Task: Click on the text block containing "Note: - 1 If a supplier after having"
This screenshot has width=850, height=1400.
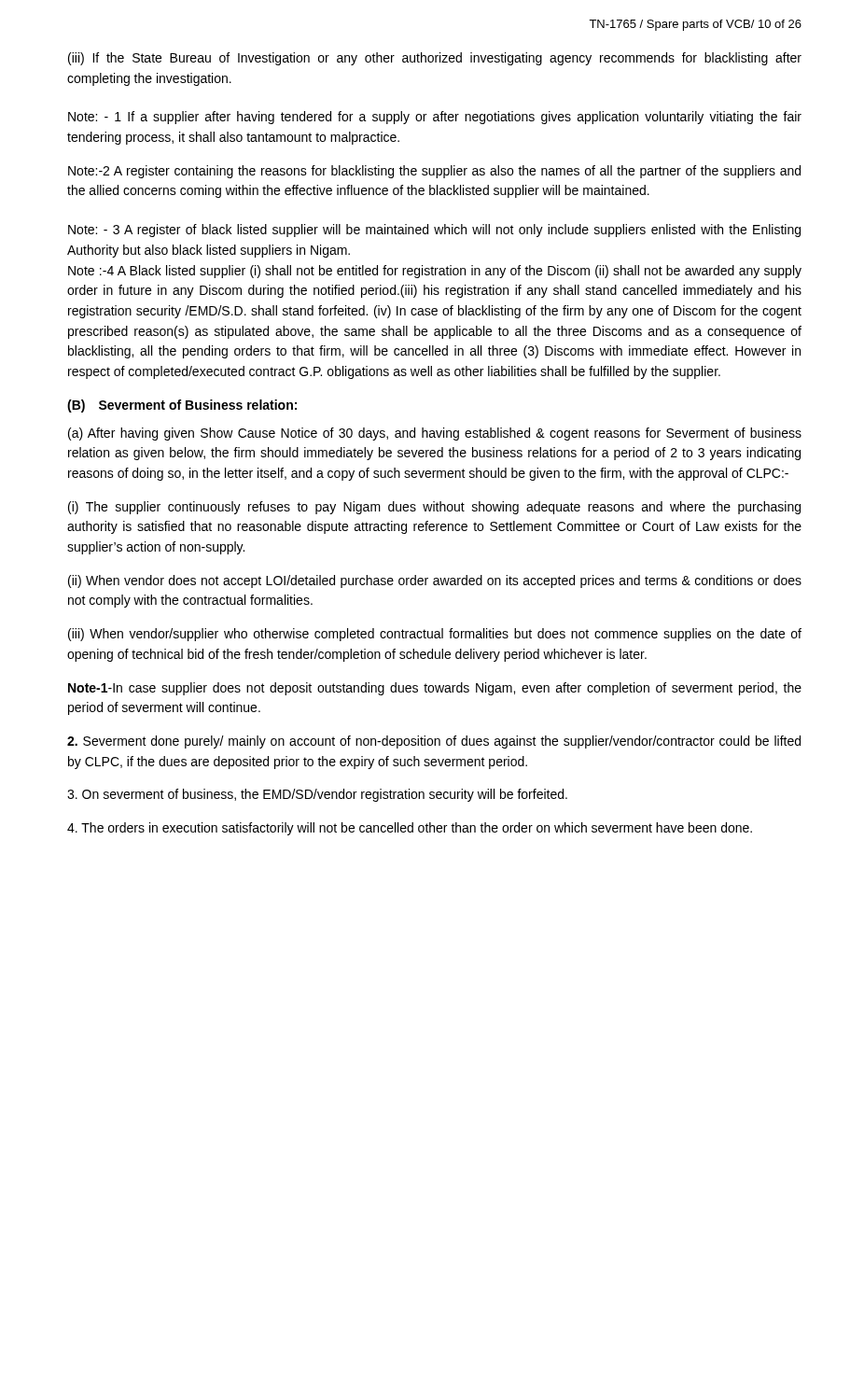Action: (434, 127)
